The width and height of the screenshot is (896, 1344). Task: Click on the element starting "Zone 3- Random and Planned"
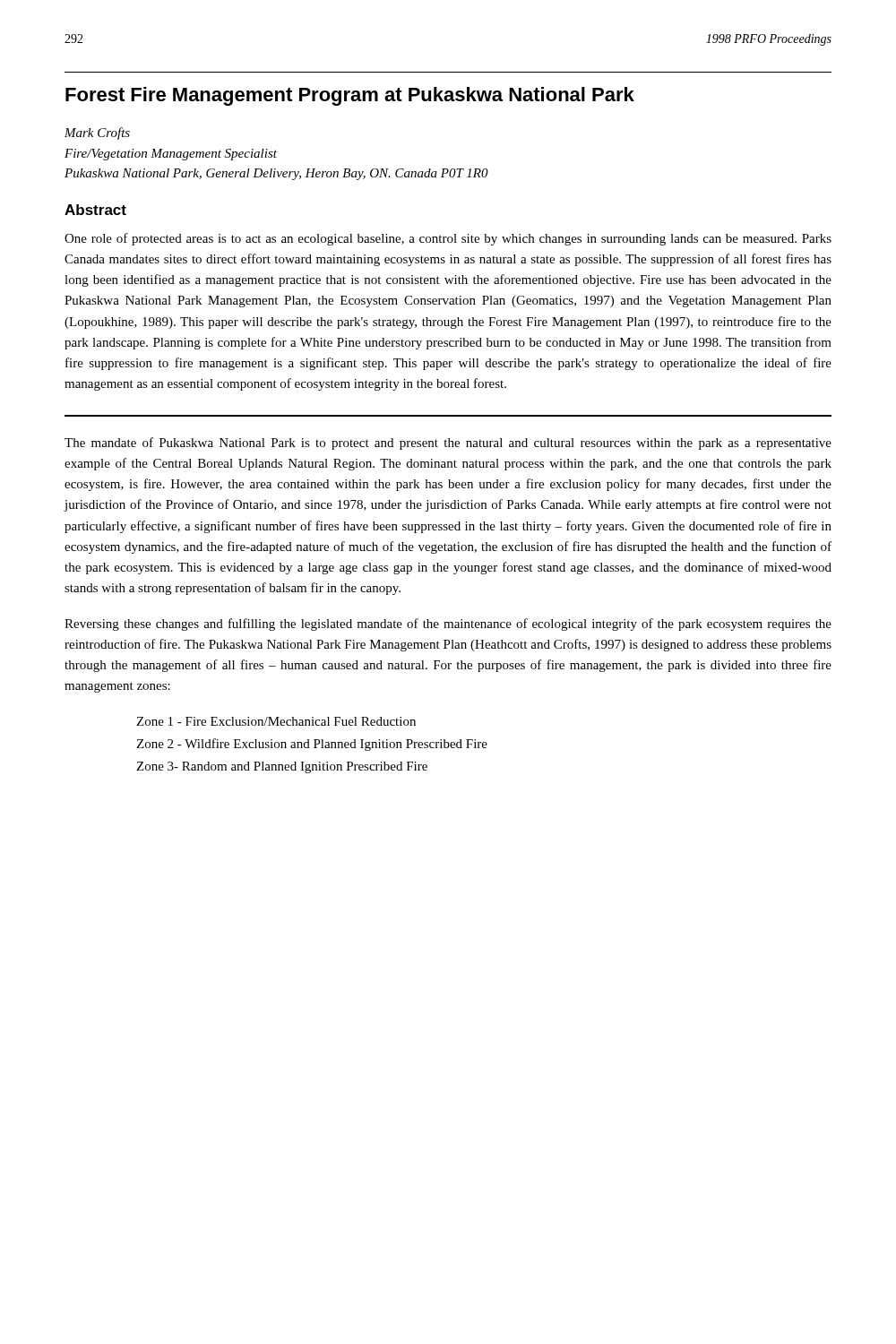tap(282, 766)
